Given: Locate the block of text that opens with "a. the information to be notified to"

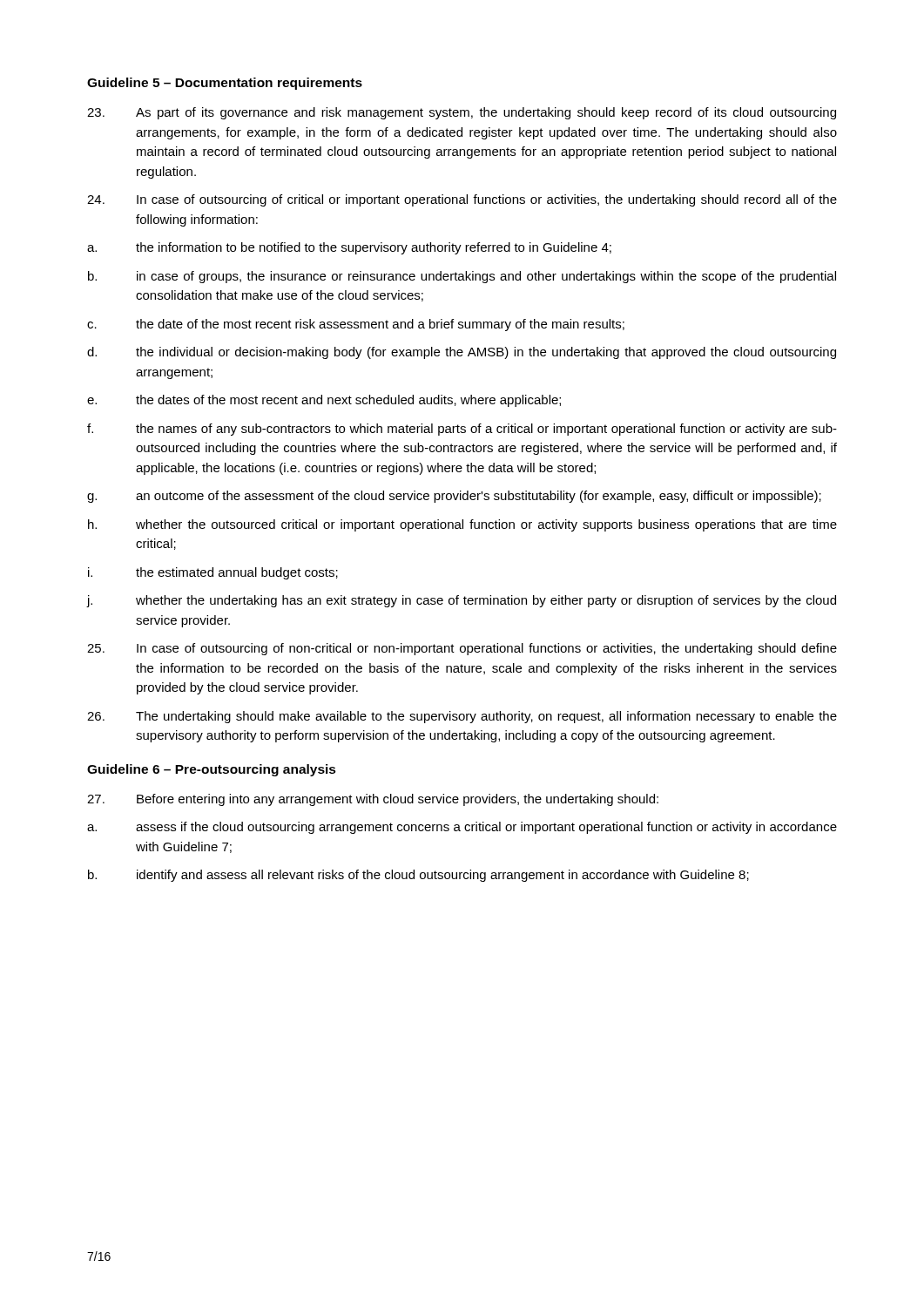Looking at the screenshot, I should click(x=462, y=248).
